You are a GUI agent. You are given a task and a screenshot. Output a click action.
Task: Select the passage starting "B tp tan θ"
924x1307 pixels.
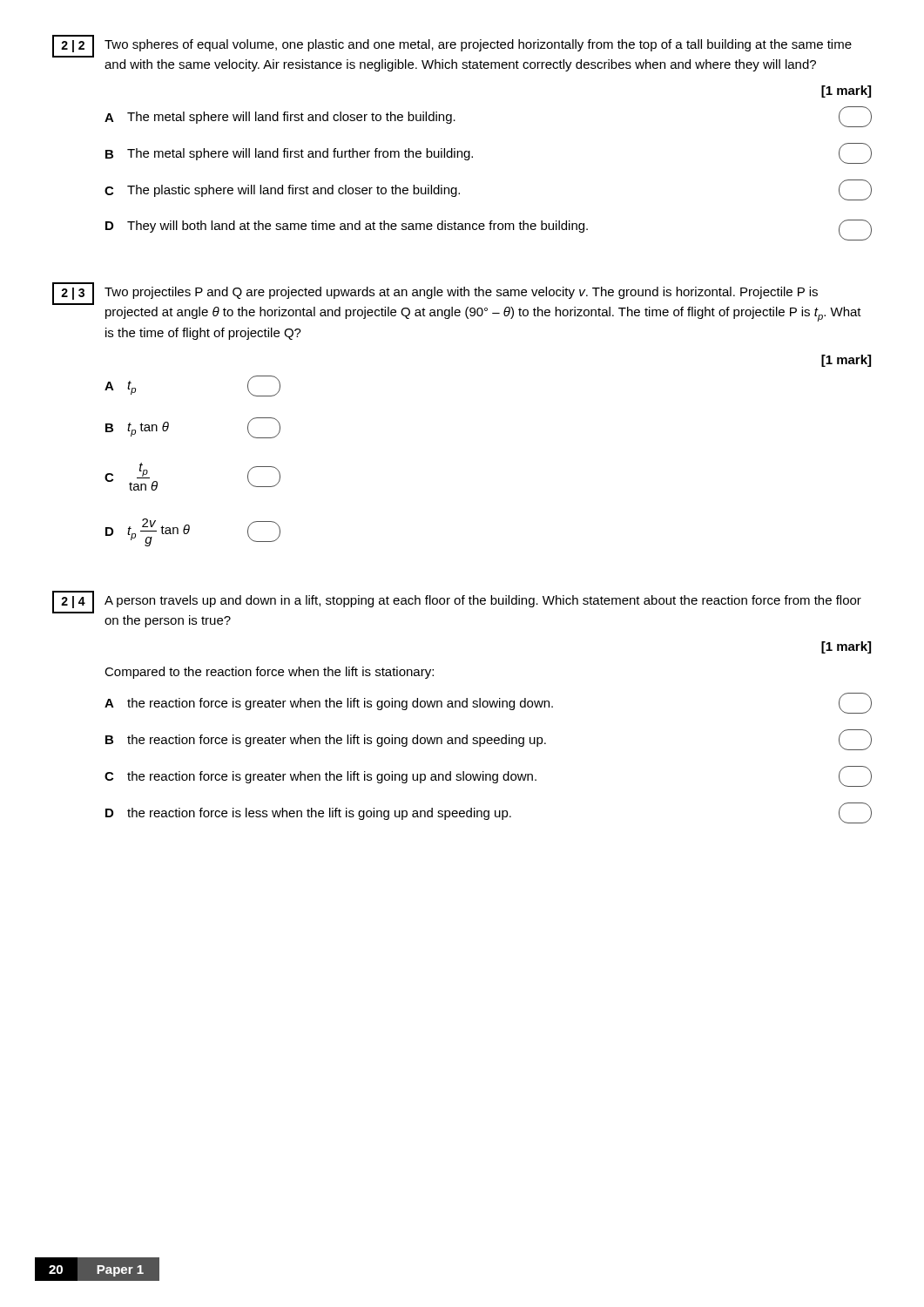(x=129, y=427)
